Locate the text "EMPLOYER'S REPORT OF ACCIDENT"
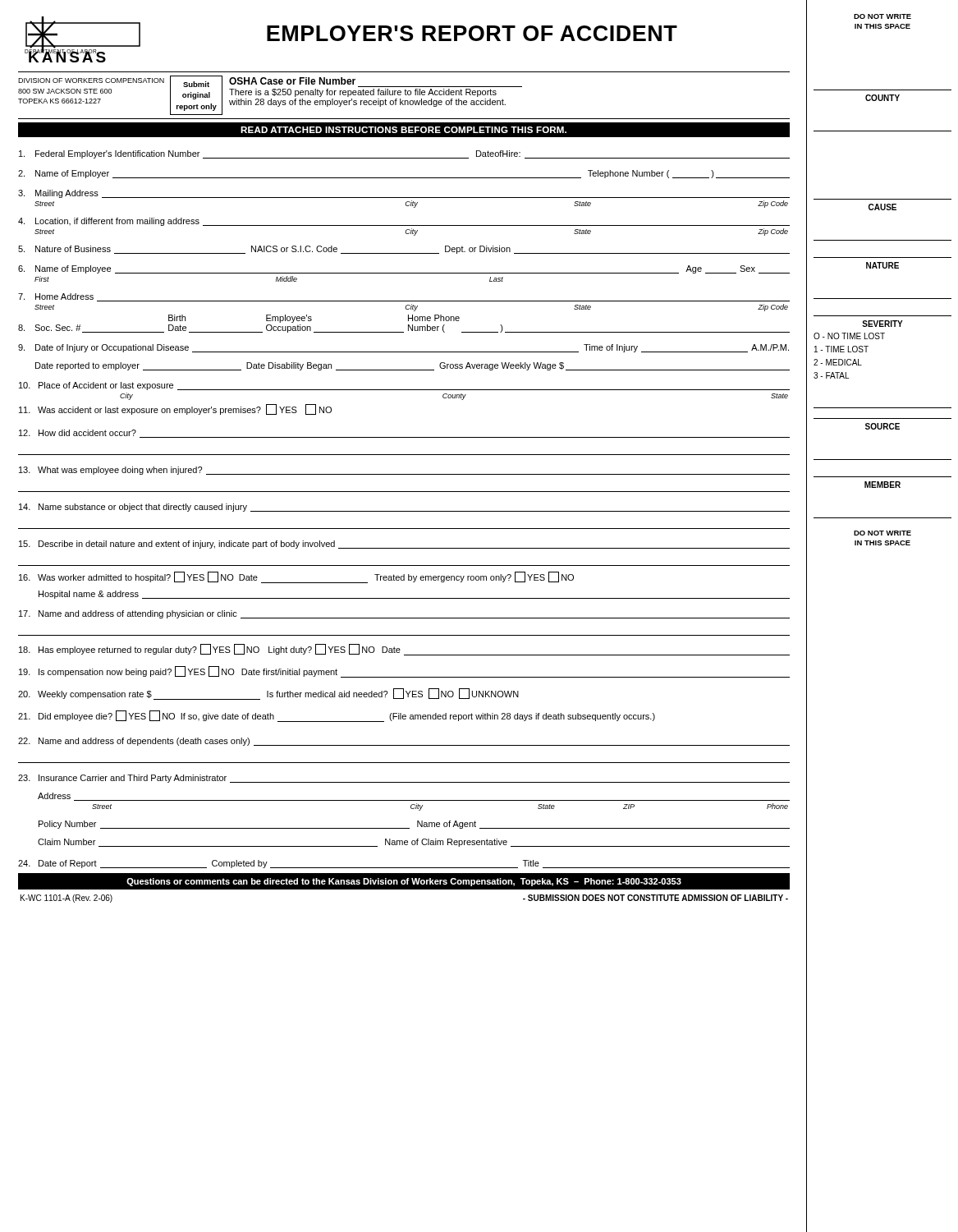The height and width of the screenshot is (1232, 958). [x=472, y=34]
